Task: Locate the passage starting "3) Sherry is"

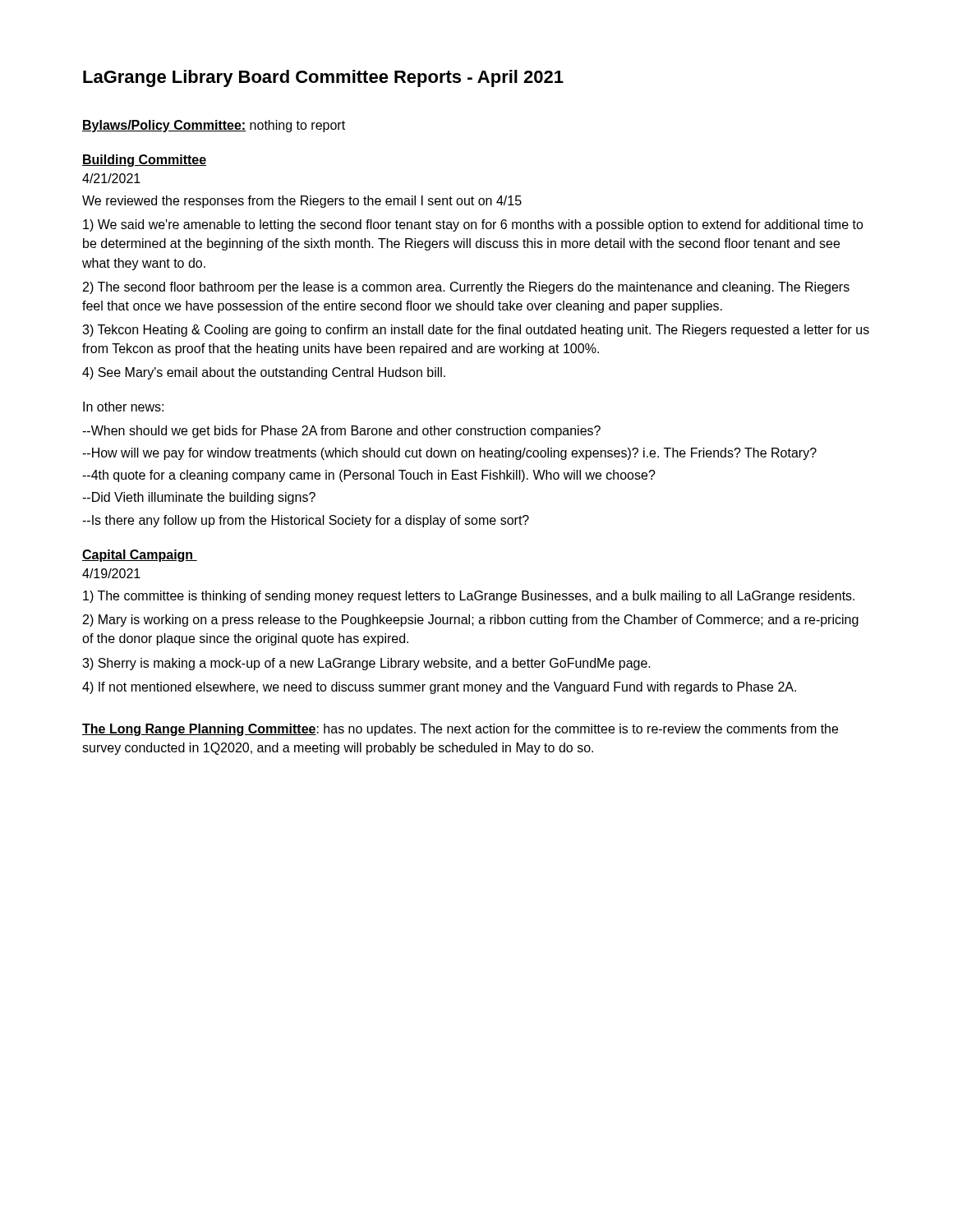Action: [476, 663]
